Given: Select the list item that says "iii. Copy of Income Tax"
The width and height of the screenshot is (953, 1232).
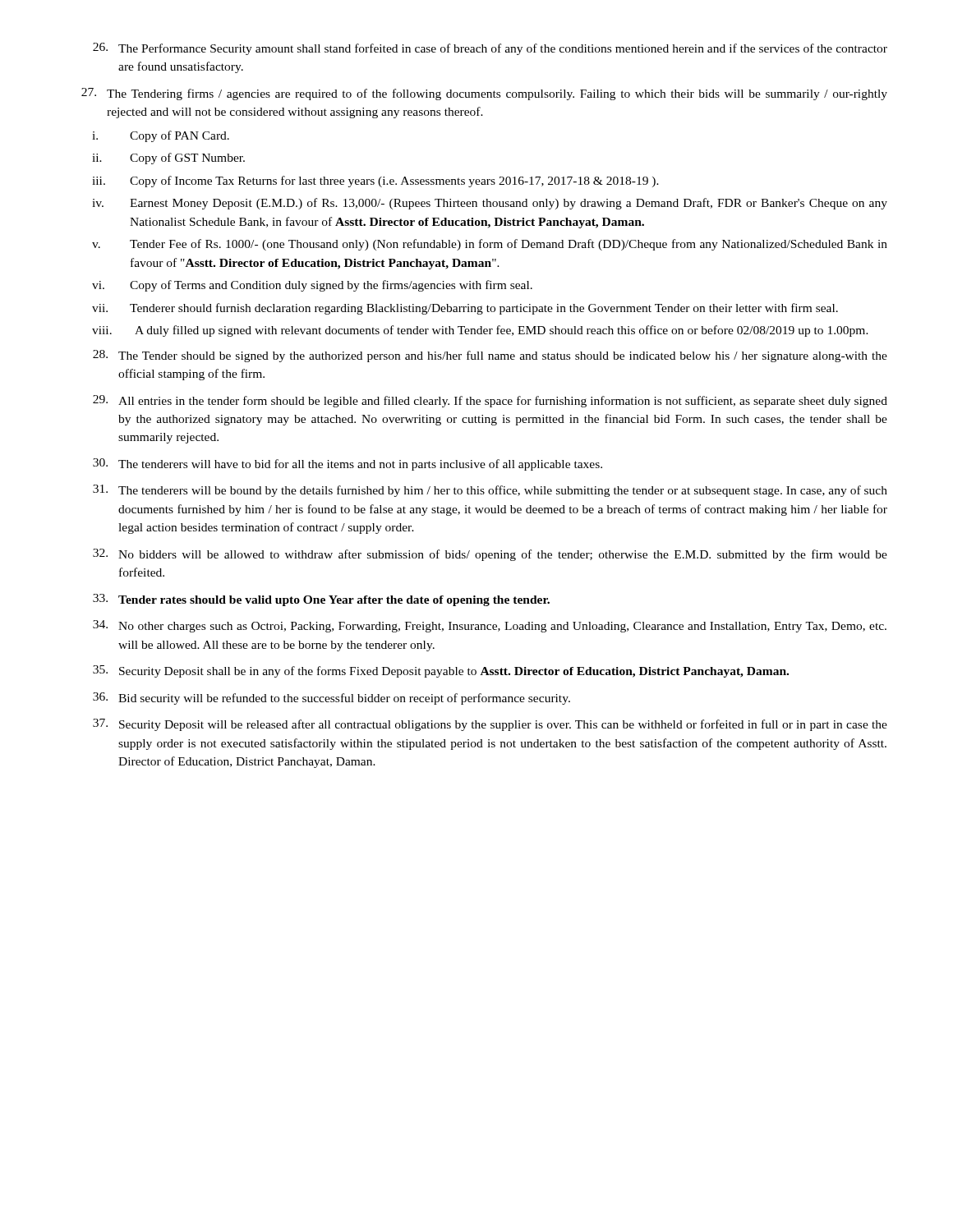Looking at the screenshot, I should (x=490, y=181).
